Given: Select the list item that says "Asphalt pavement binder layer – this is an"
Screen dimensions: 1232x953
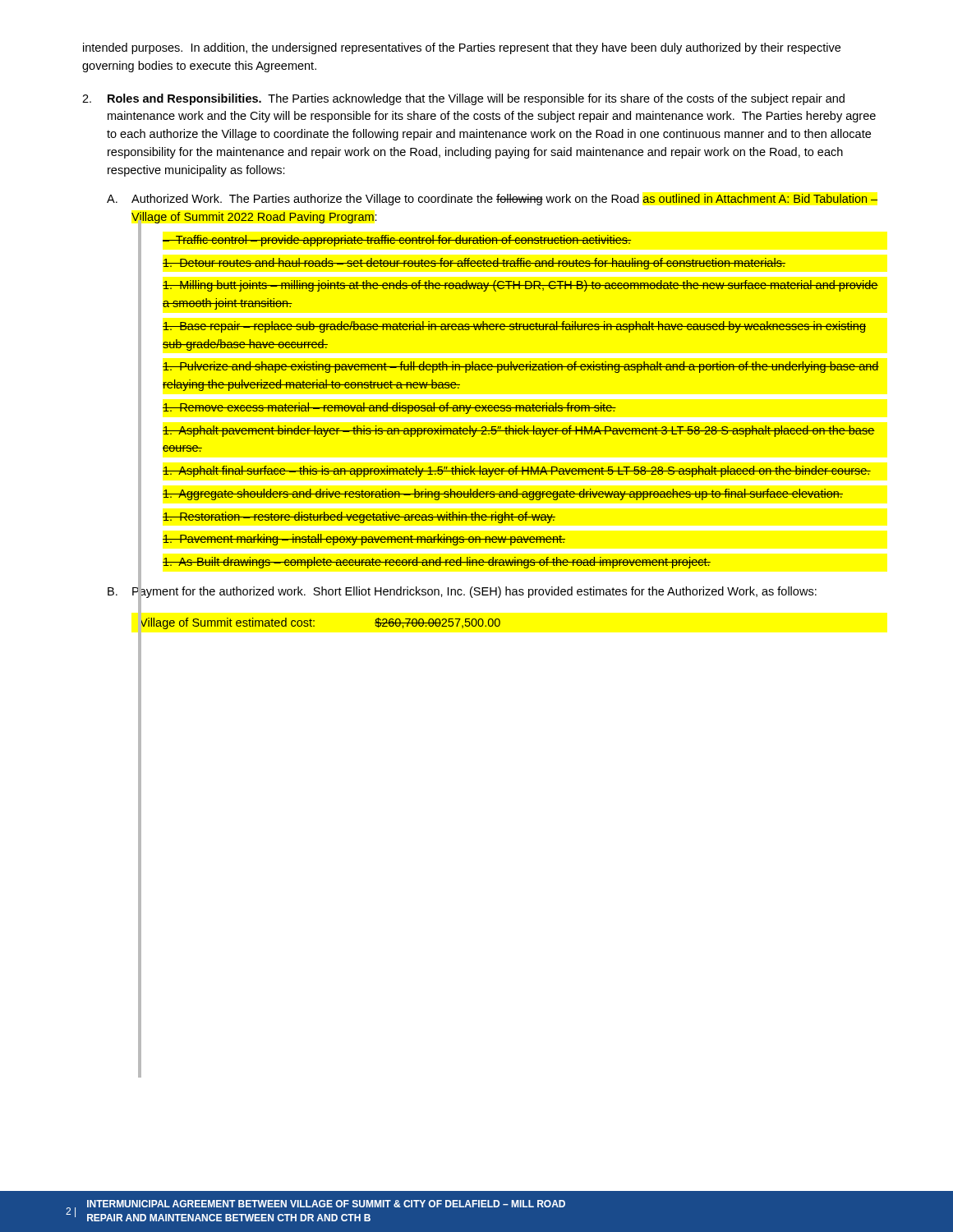Looking at the screenshot, I should tap(513, 440).
